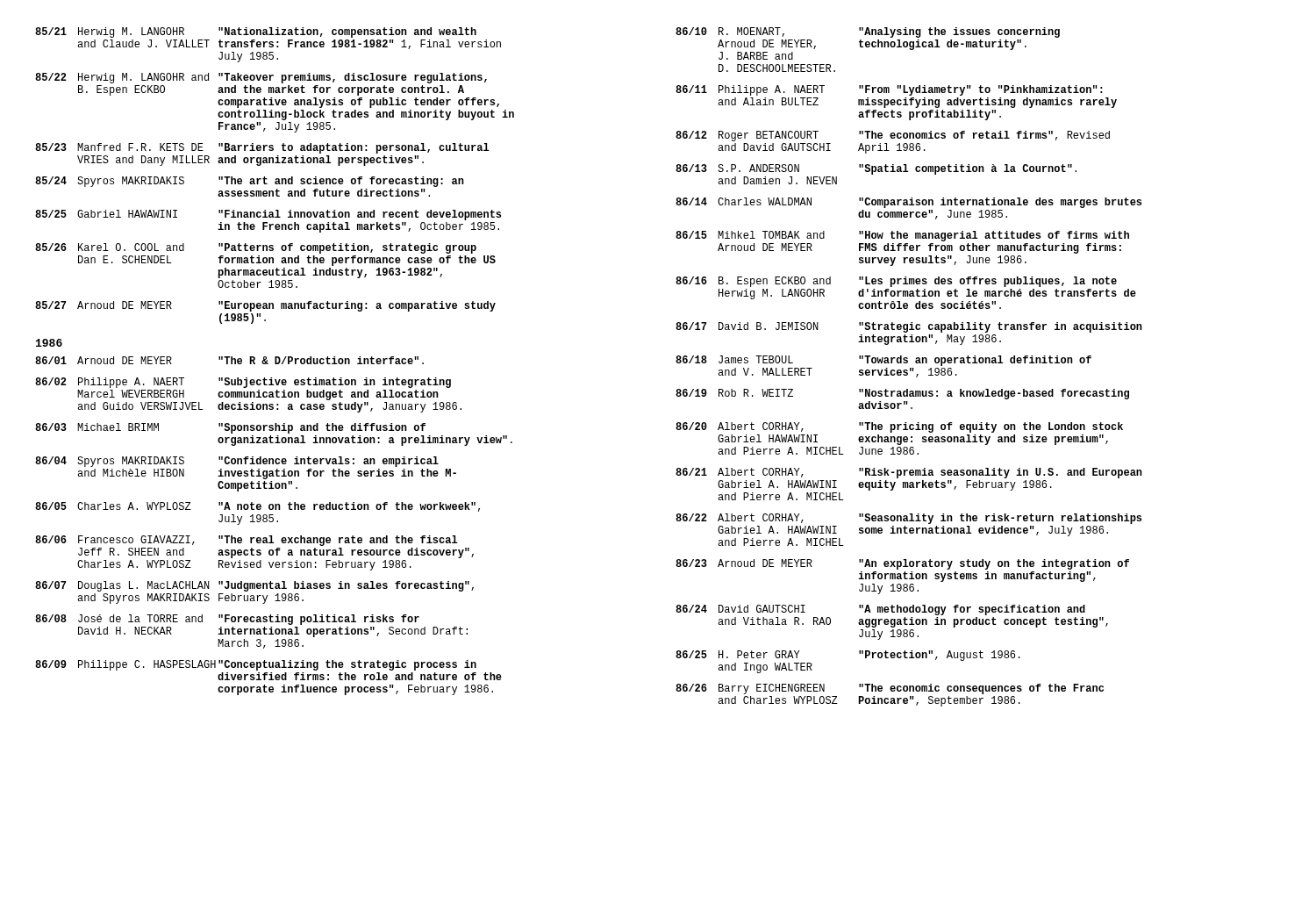Screen dimensions: 897x1316
Task: Find the list item with the text "86/19 Rob R. WEITZ "Nostradamus: a"
Action: [x=978, y=400]
